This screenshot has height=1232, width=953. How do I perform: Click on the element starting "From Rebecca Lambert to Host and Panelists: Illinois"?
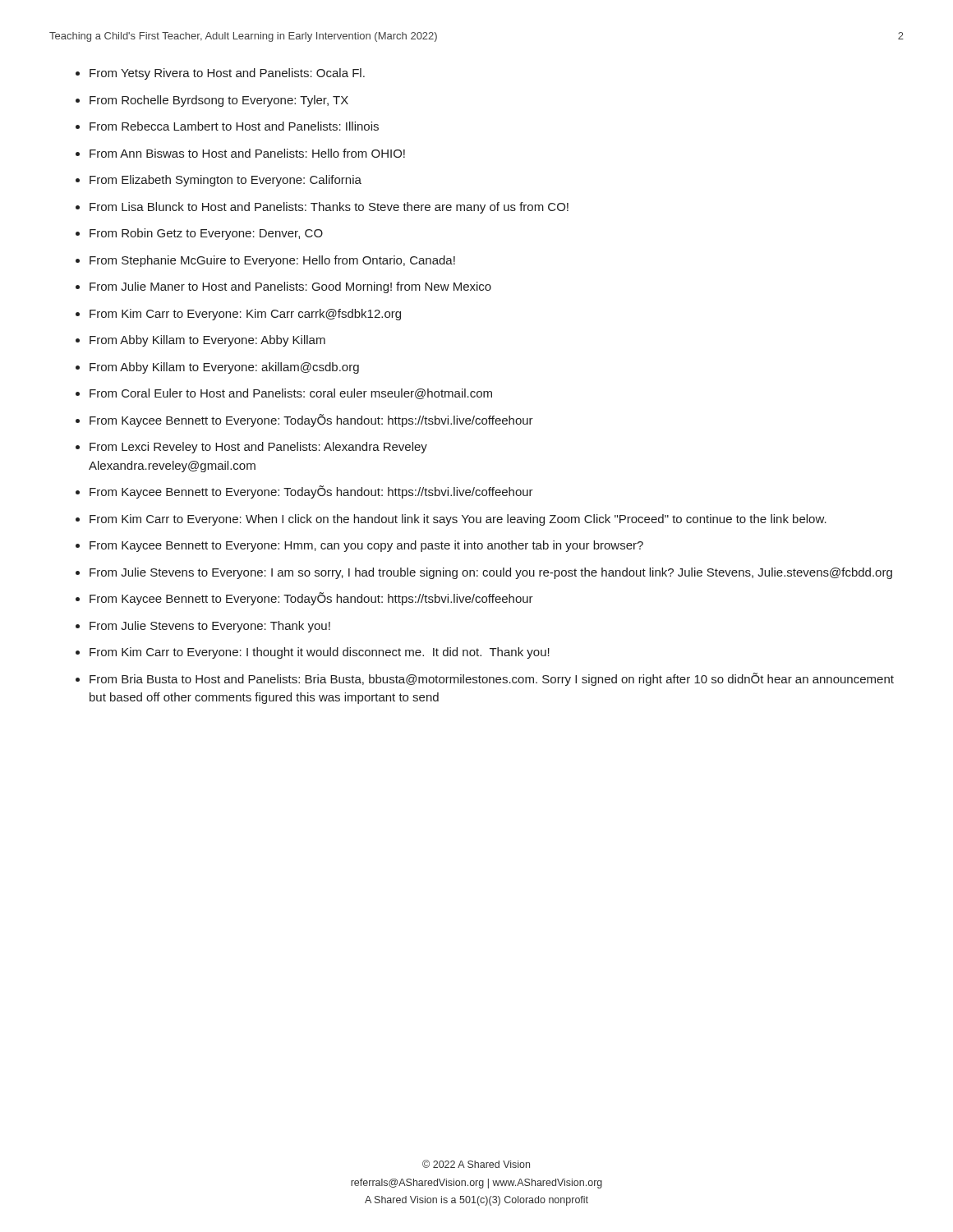coord(234,126)
